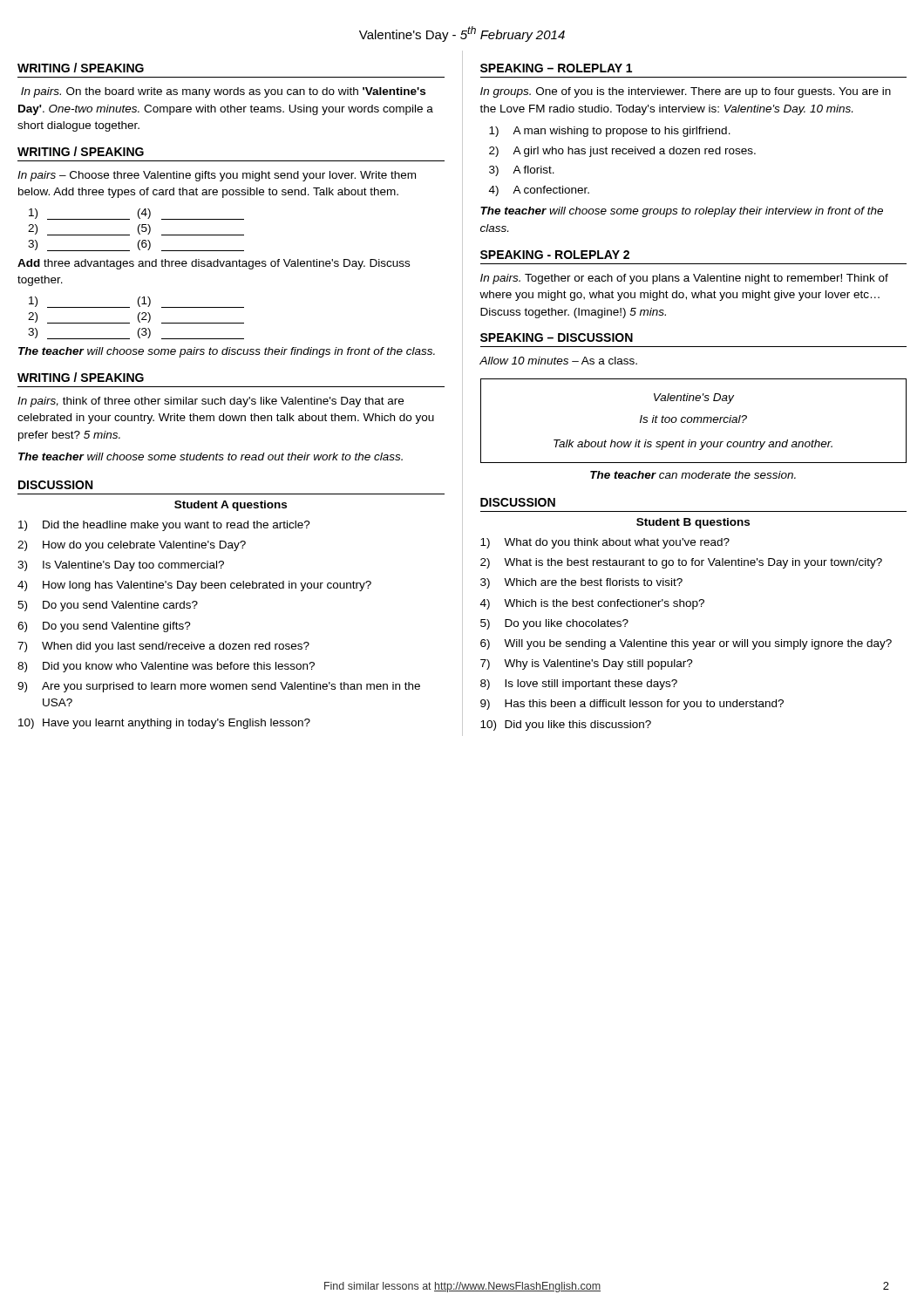Navigate to the element starting "Student A questions"
The width and height of the screenshot is (924, 1308).
[231, 504]
